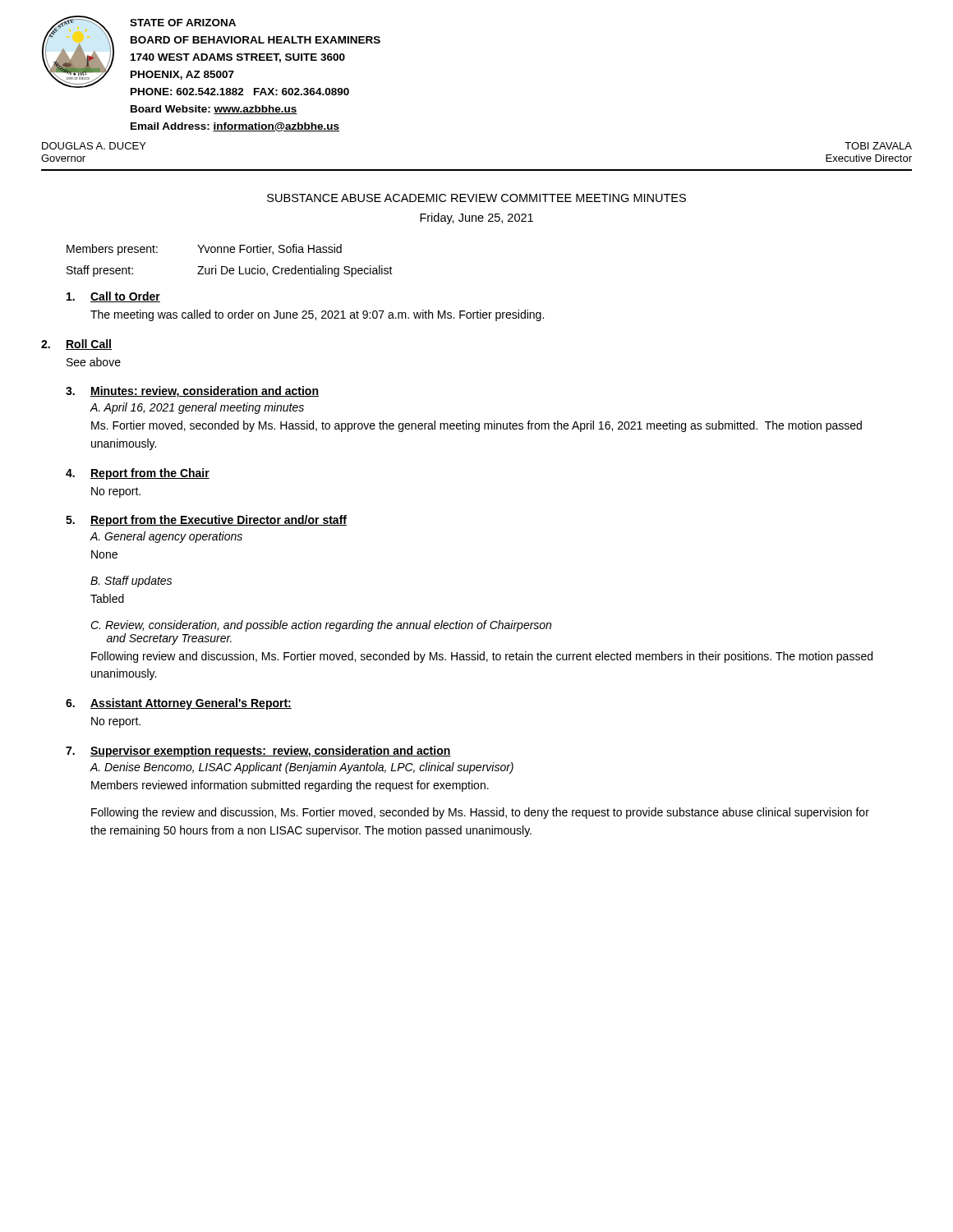The image size is (953, 1232).
Task: Select the passage starting "Staff present: Zuri De"
Action: pos(229,270)
